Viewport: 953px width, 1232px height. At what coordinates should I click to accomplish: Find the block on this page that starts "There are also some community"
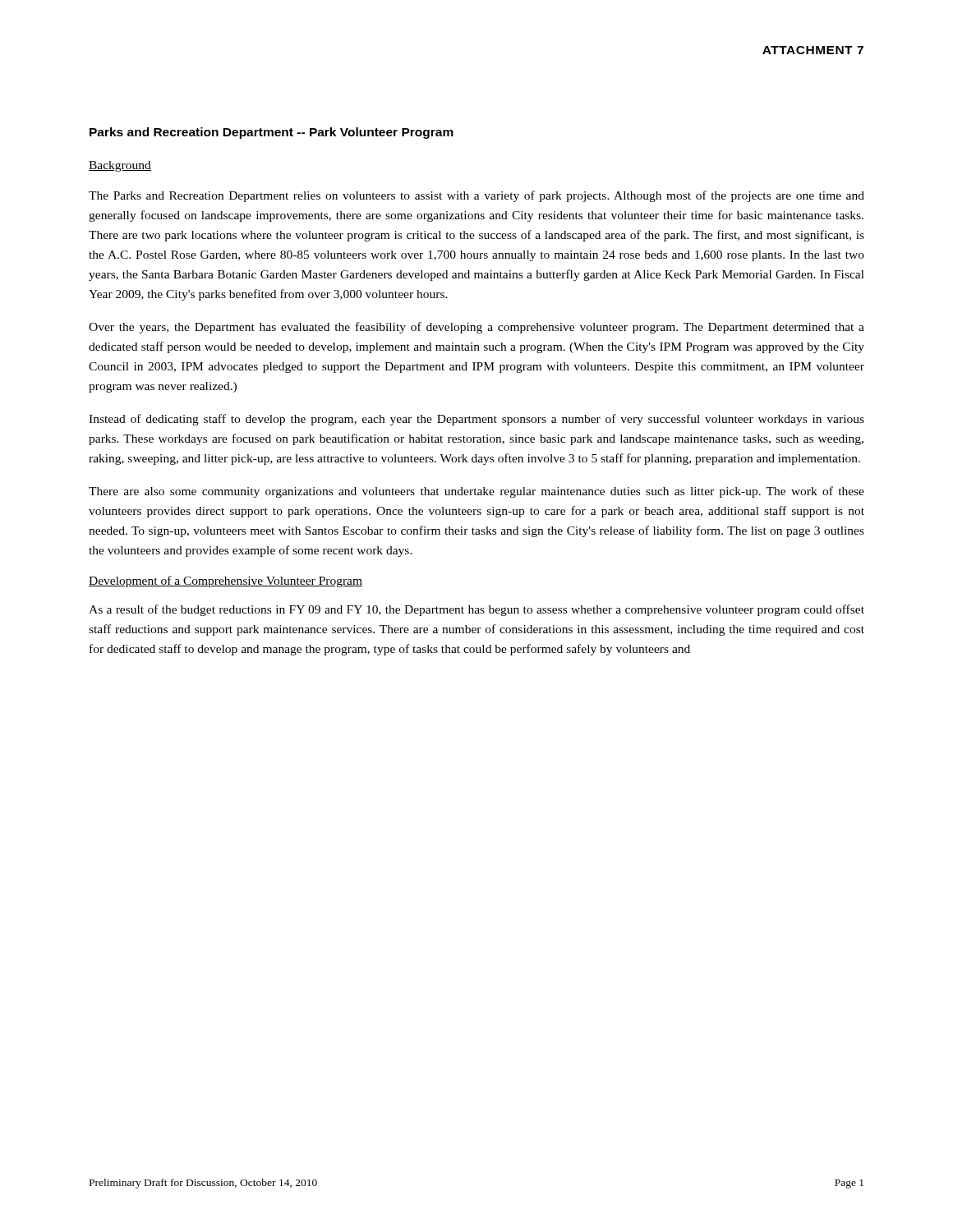[476, 521]
